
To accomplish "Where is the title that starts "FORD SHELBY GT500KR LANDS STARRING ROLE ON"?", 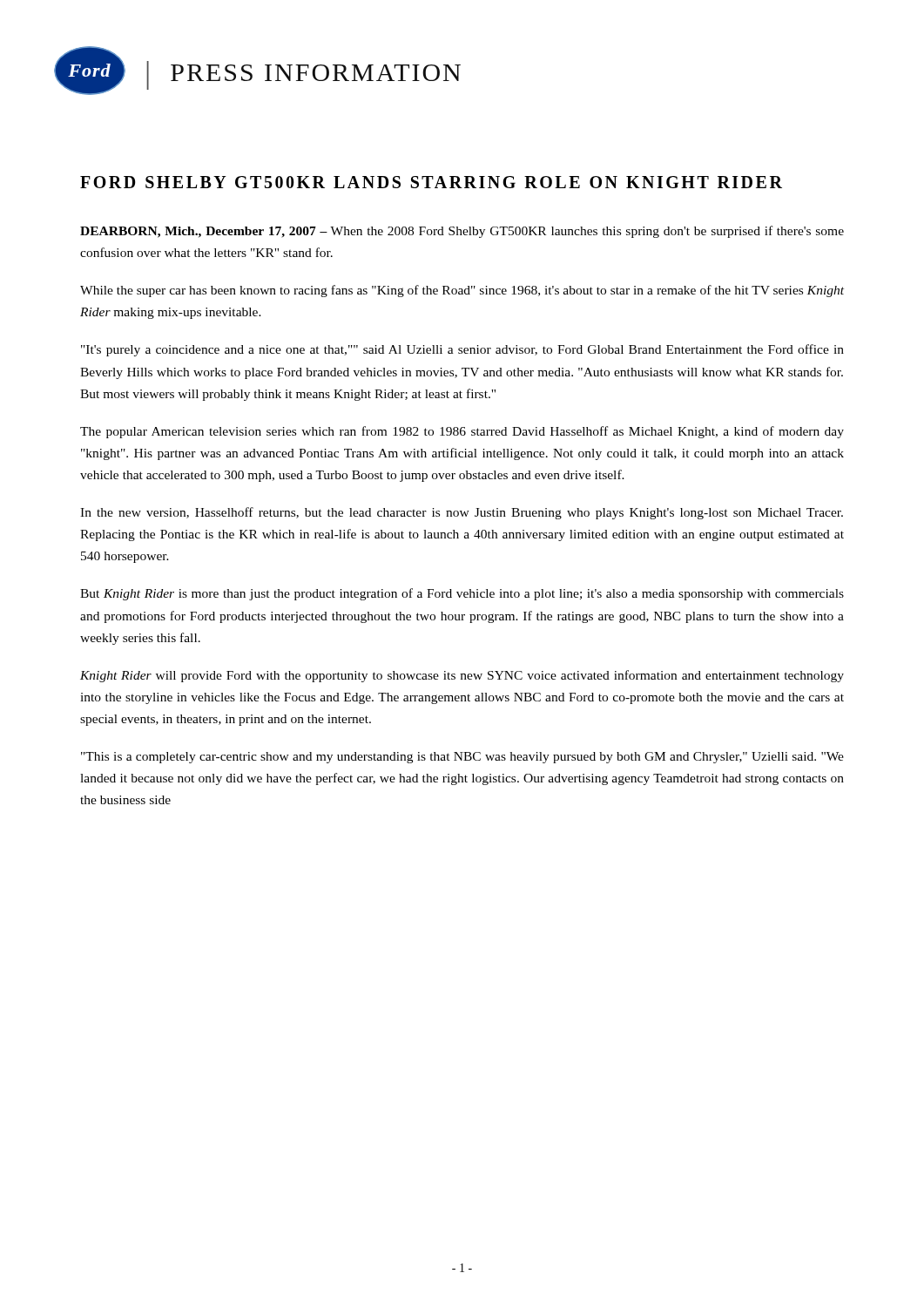I will point(432,182).
